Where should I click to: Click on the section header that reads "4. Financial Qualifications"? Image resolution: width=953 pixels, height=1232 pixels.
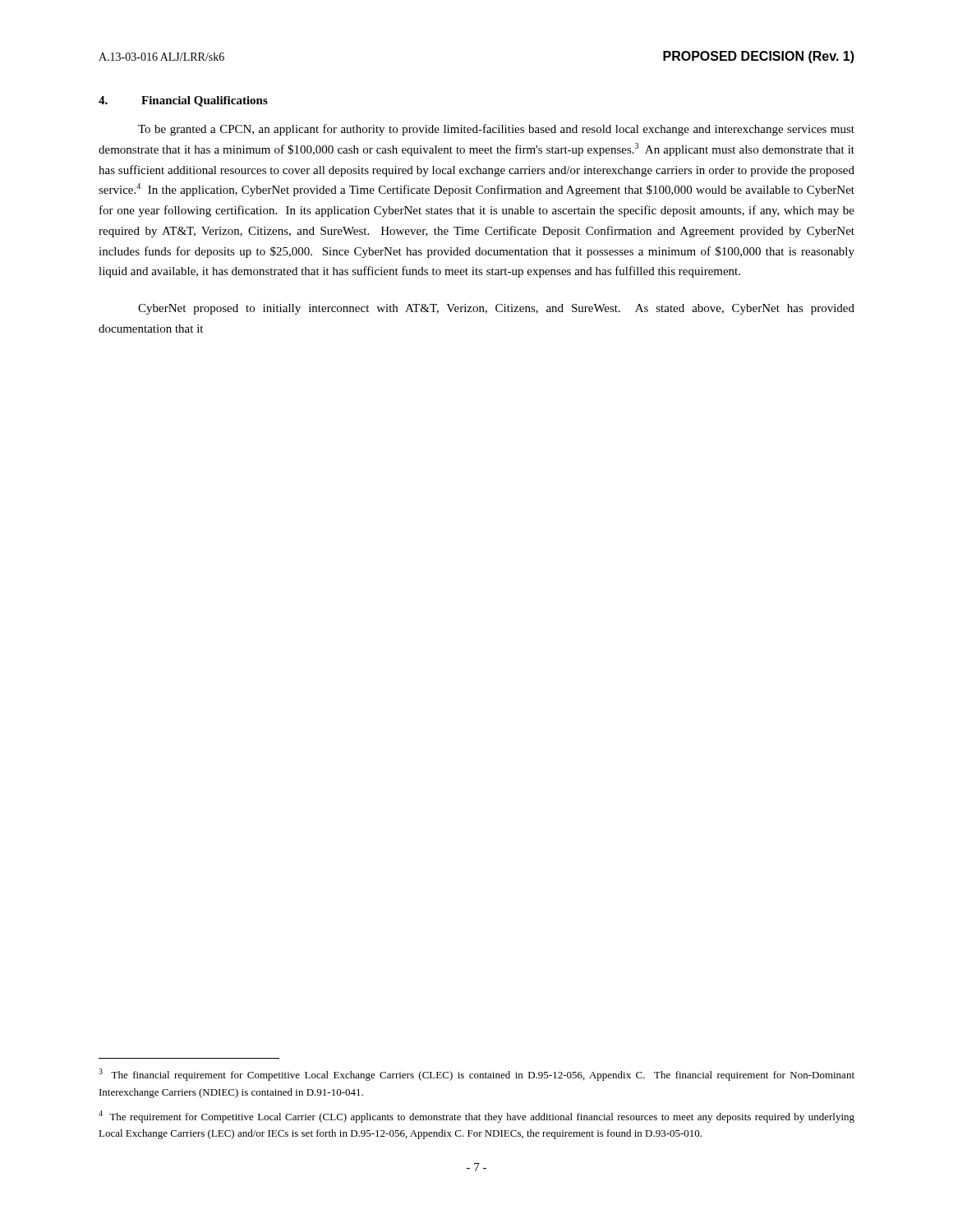[183, 101]
